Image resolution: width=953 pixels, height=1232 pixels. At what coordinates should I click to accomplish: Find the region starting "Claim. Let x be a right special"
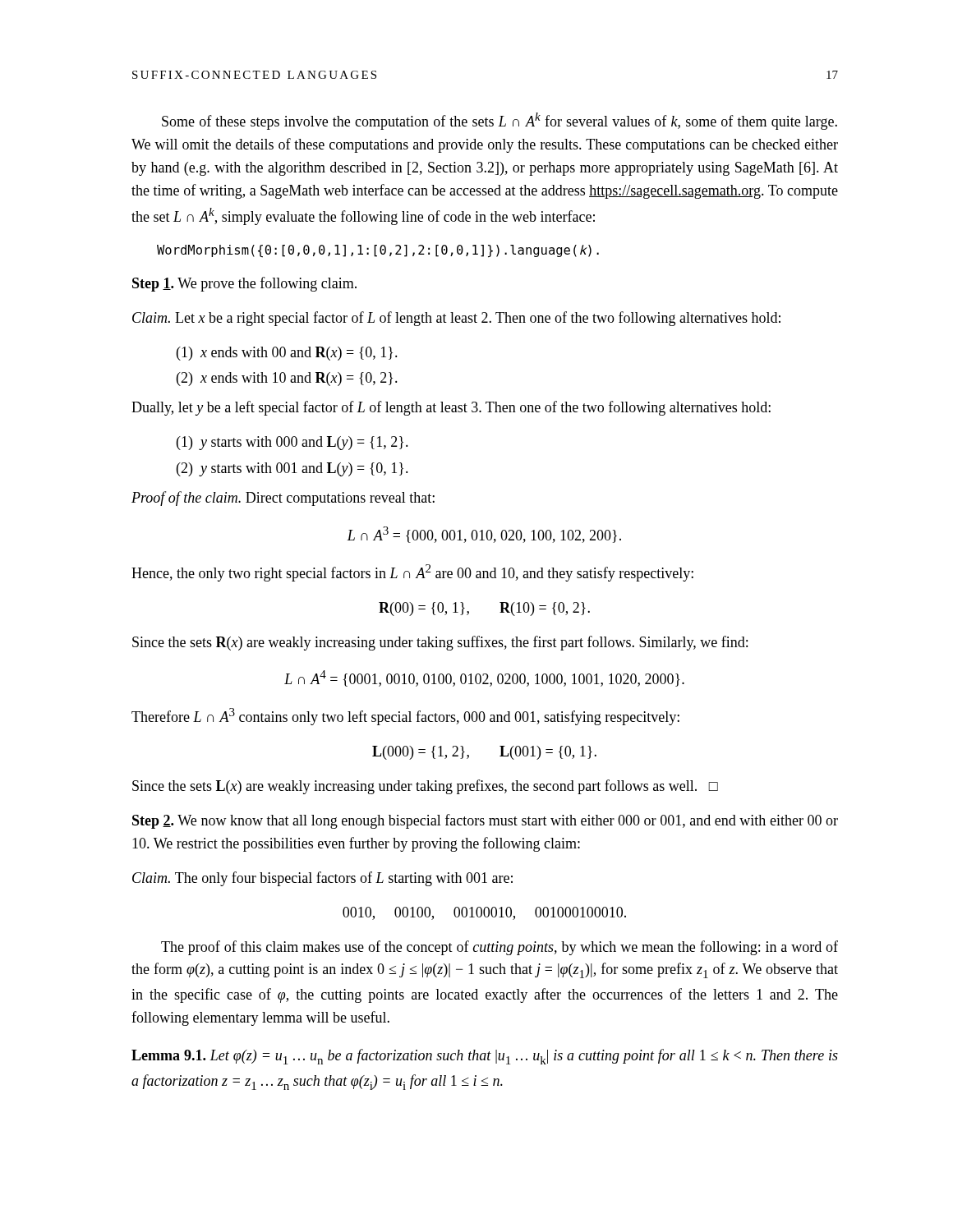[485, 318]
